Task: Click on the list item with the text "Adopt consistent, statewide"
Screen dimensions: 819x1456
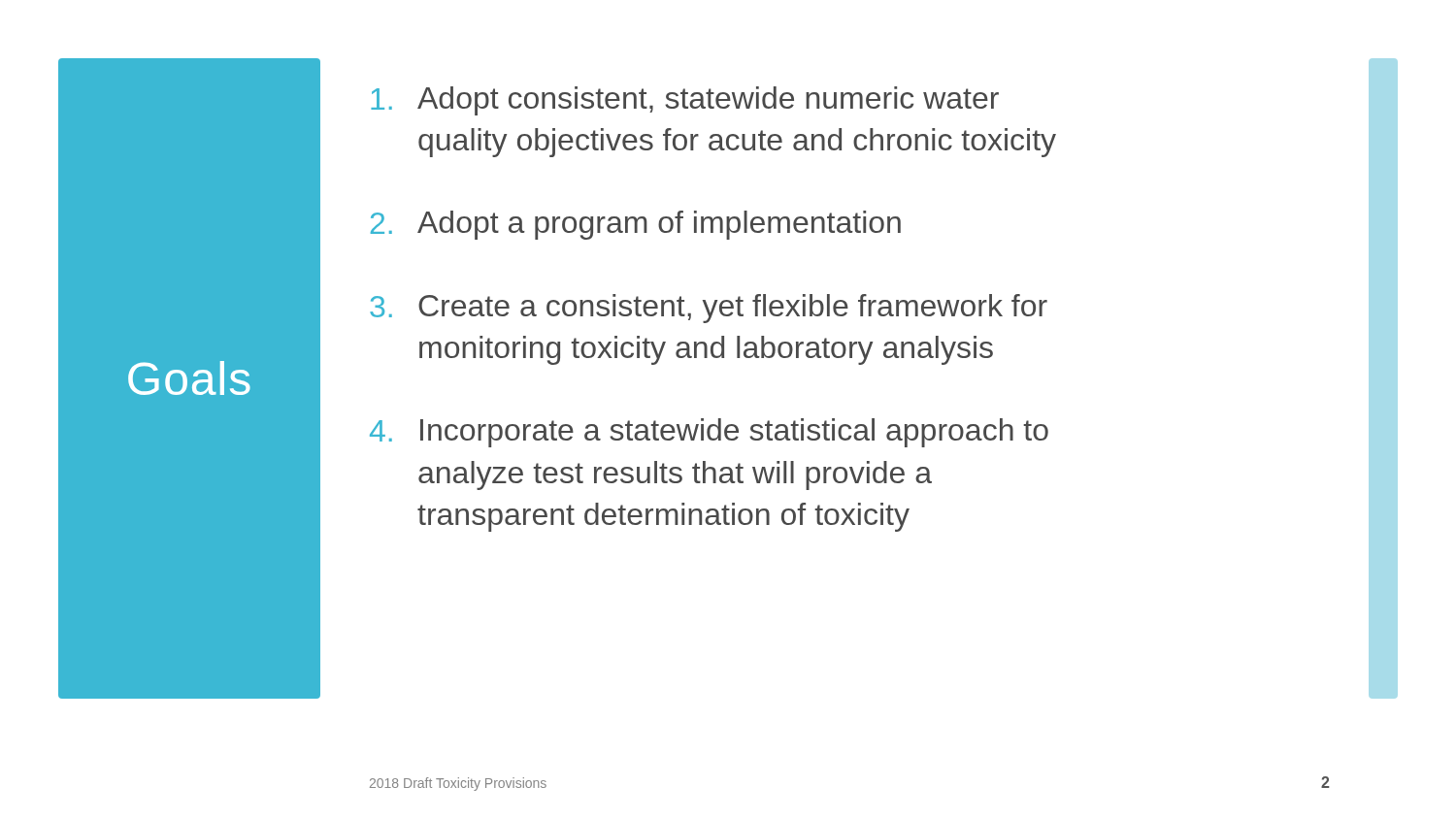Action: click(x=712, y=120)
